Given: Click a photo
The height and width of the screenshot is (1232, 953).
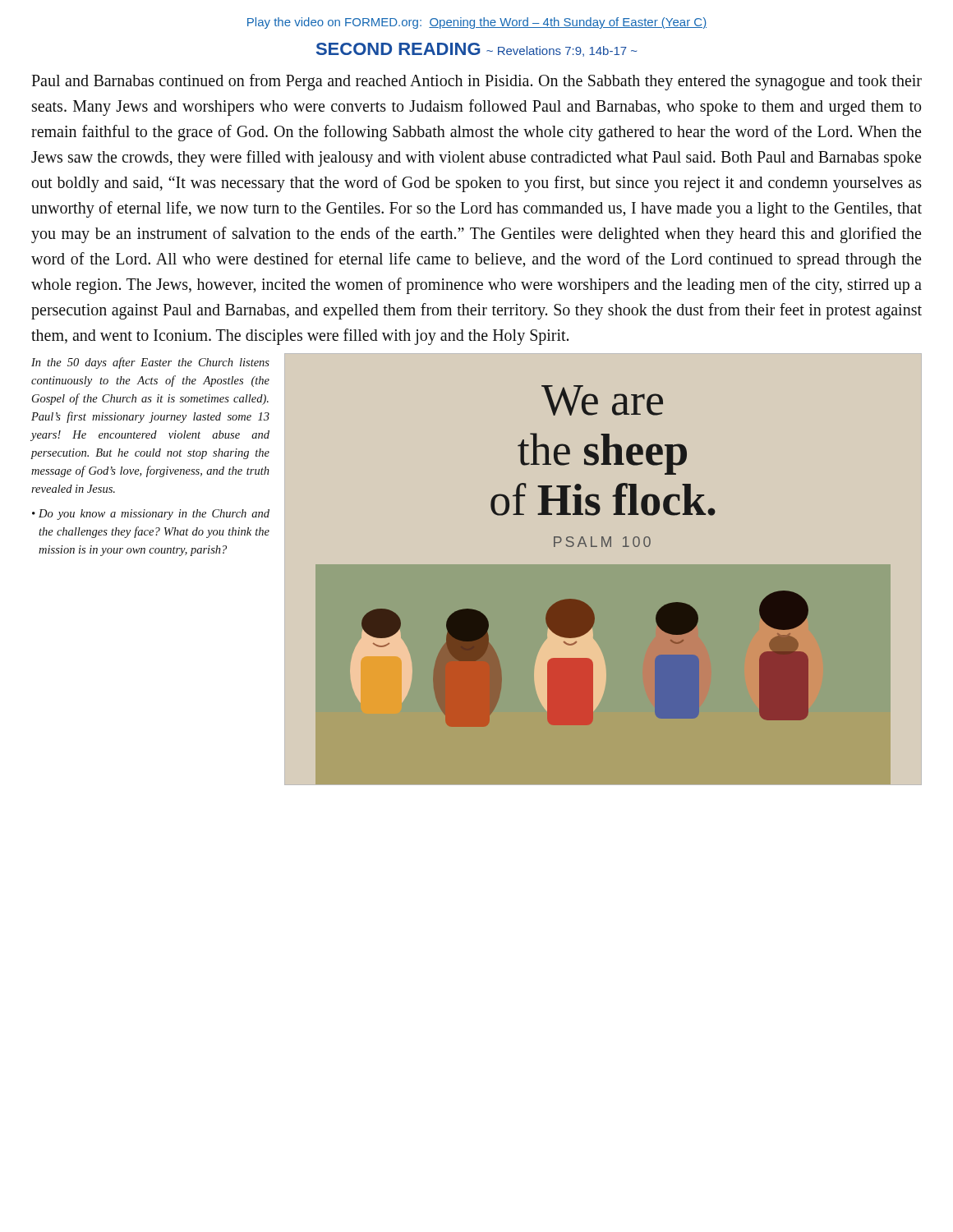Looking at the screenshot, I should pyautogui.click(x=603, y=569).
